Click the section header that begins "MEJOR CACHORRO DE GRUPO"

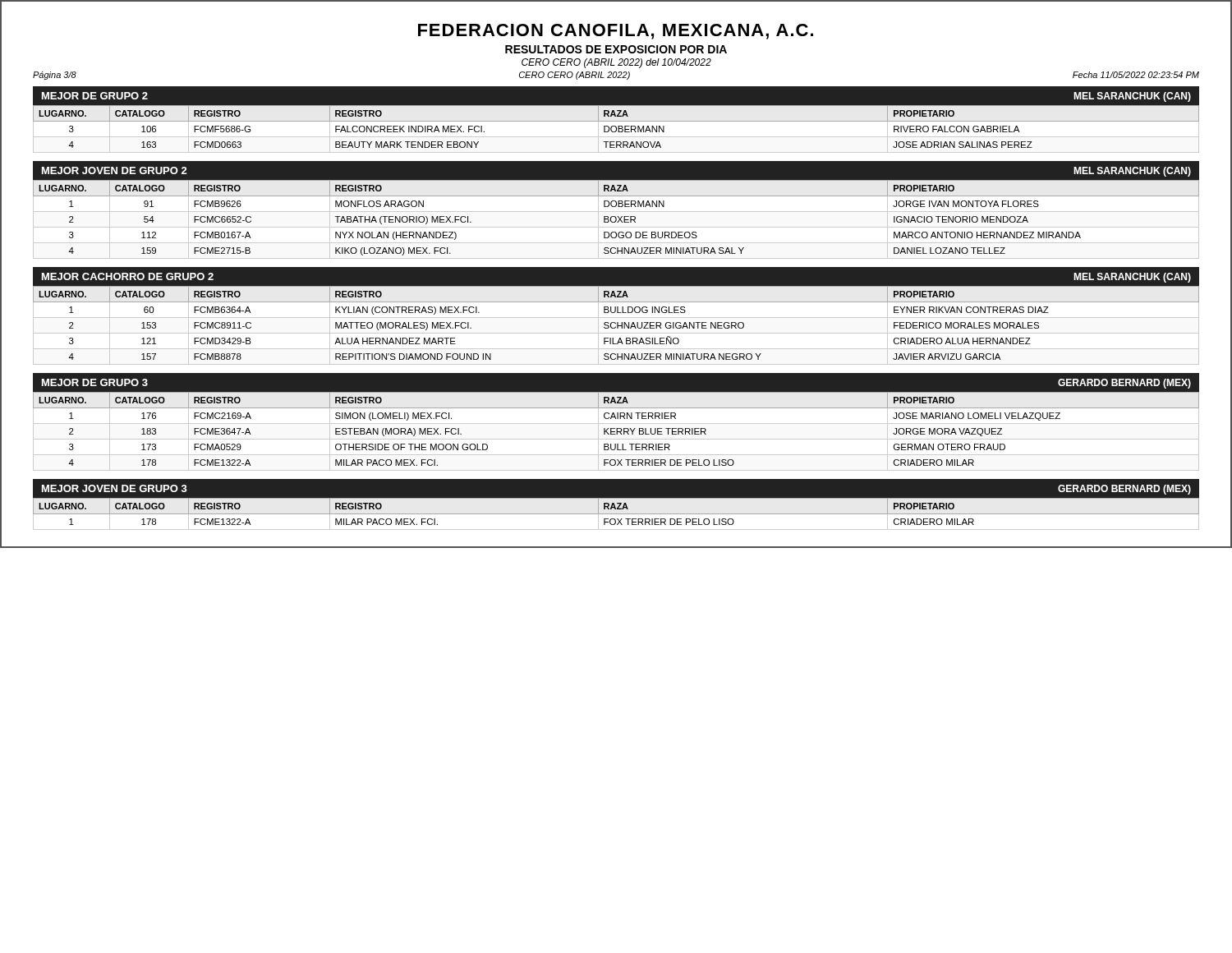(616, 276)
